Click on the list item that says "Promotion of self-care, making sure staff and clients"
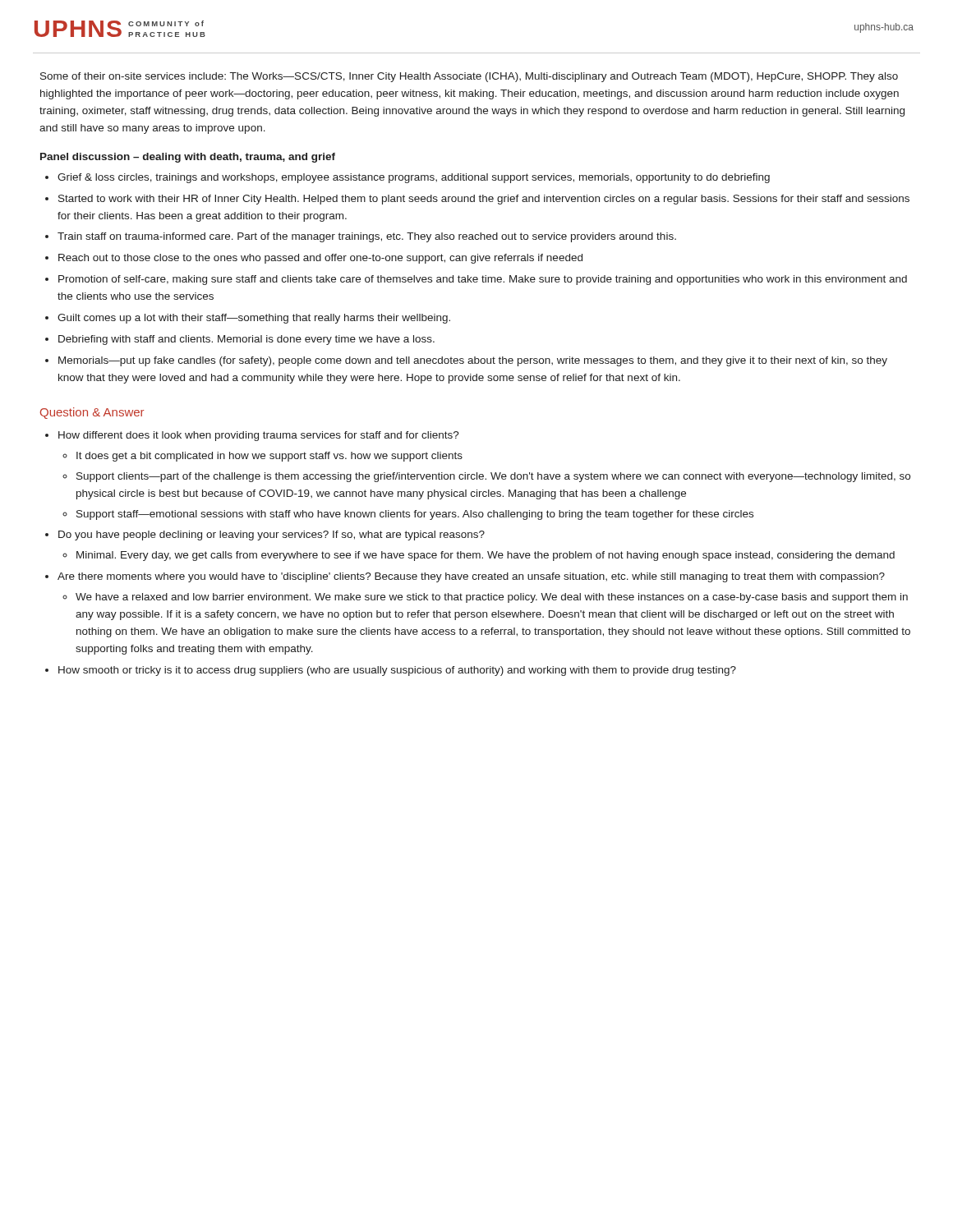 tap(482, 288)
